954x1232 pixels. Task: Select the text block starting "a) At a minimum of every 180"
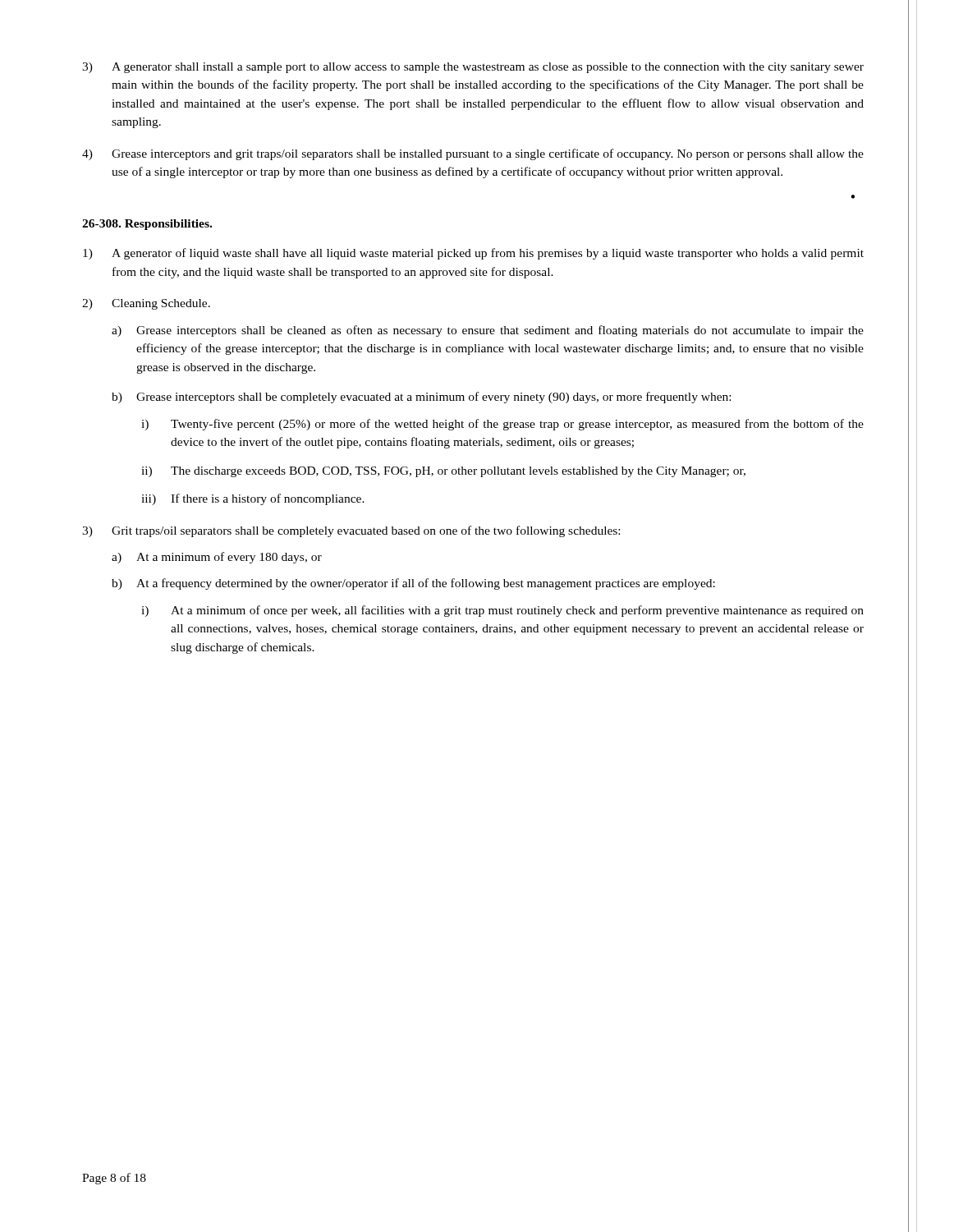(x=217, y=558)
